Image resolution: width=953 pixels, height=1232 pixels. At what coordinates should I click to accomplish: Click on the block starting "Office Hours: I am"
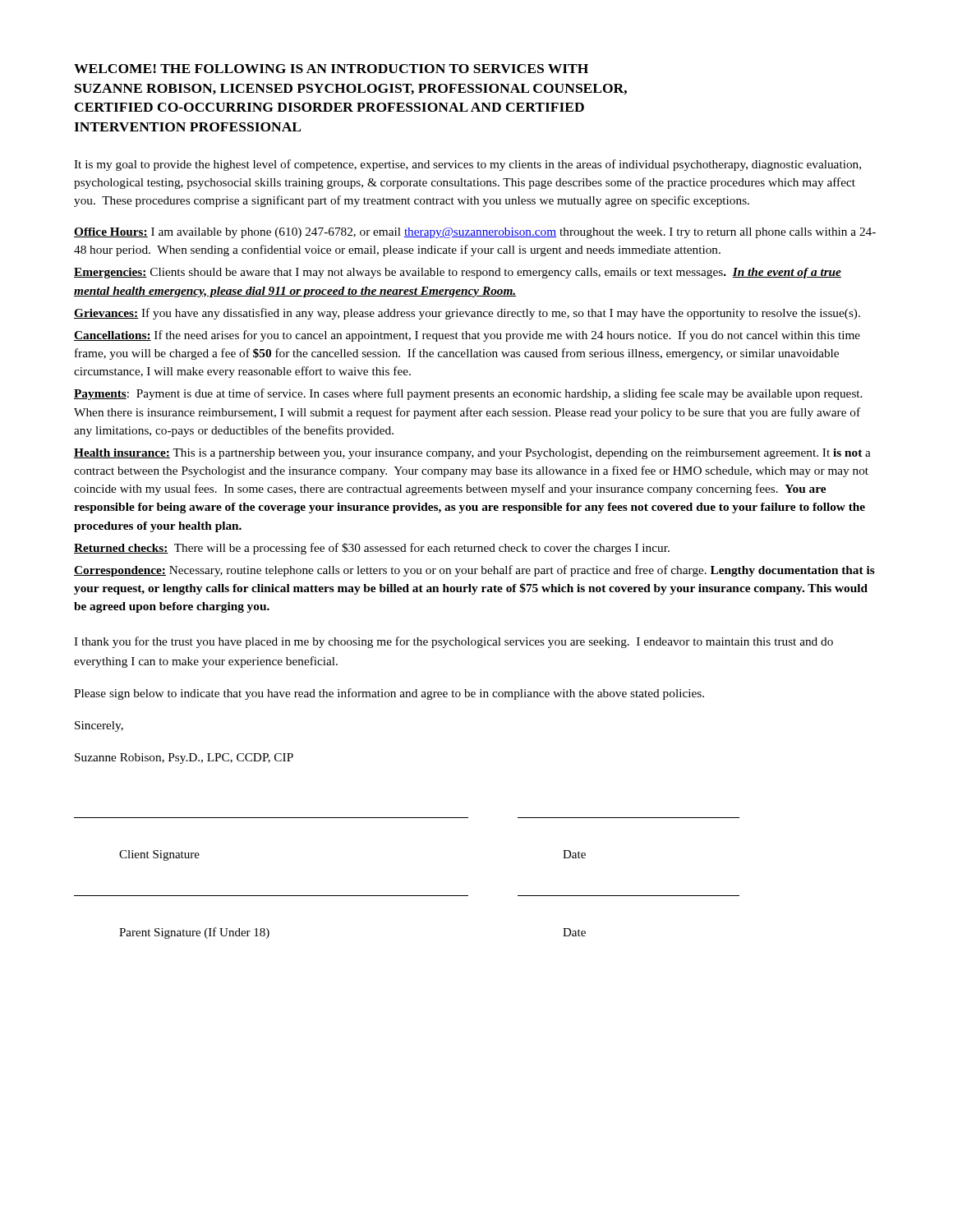click(x=476, y=419)
